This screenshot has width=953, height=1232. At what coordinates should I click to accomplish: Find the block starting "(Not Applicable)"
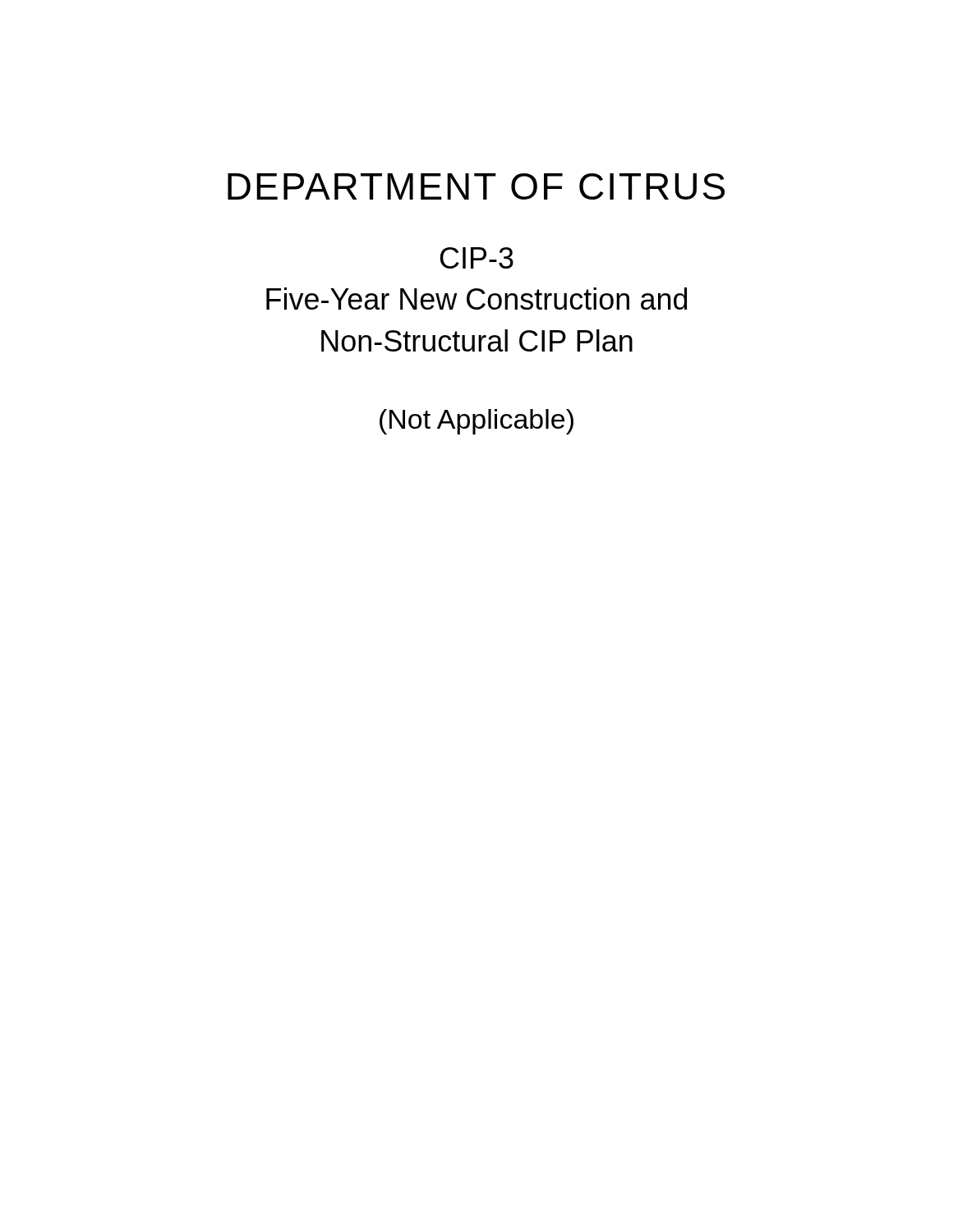tap(476, 419)
